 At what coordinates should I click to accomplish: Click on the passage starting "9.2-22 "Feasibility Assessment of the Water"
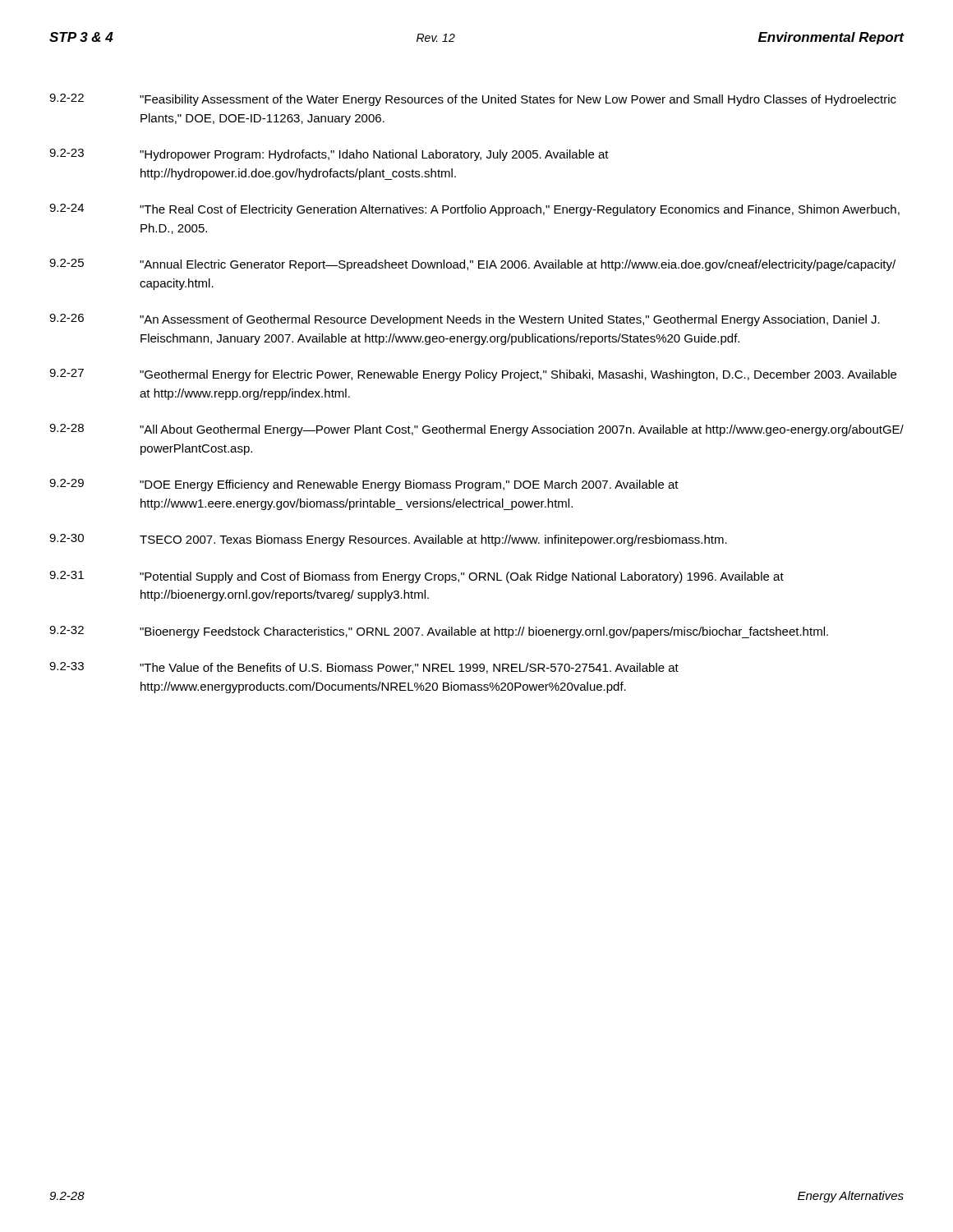point(476,109)
